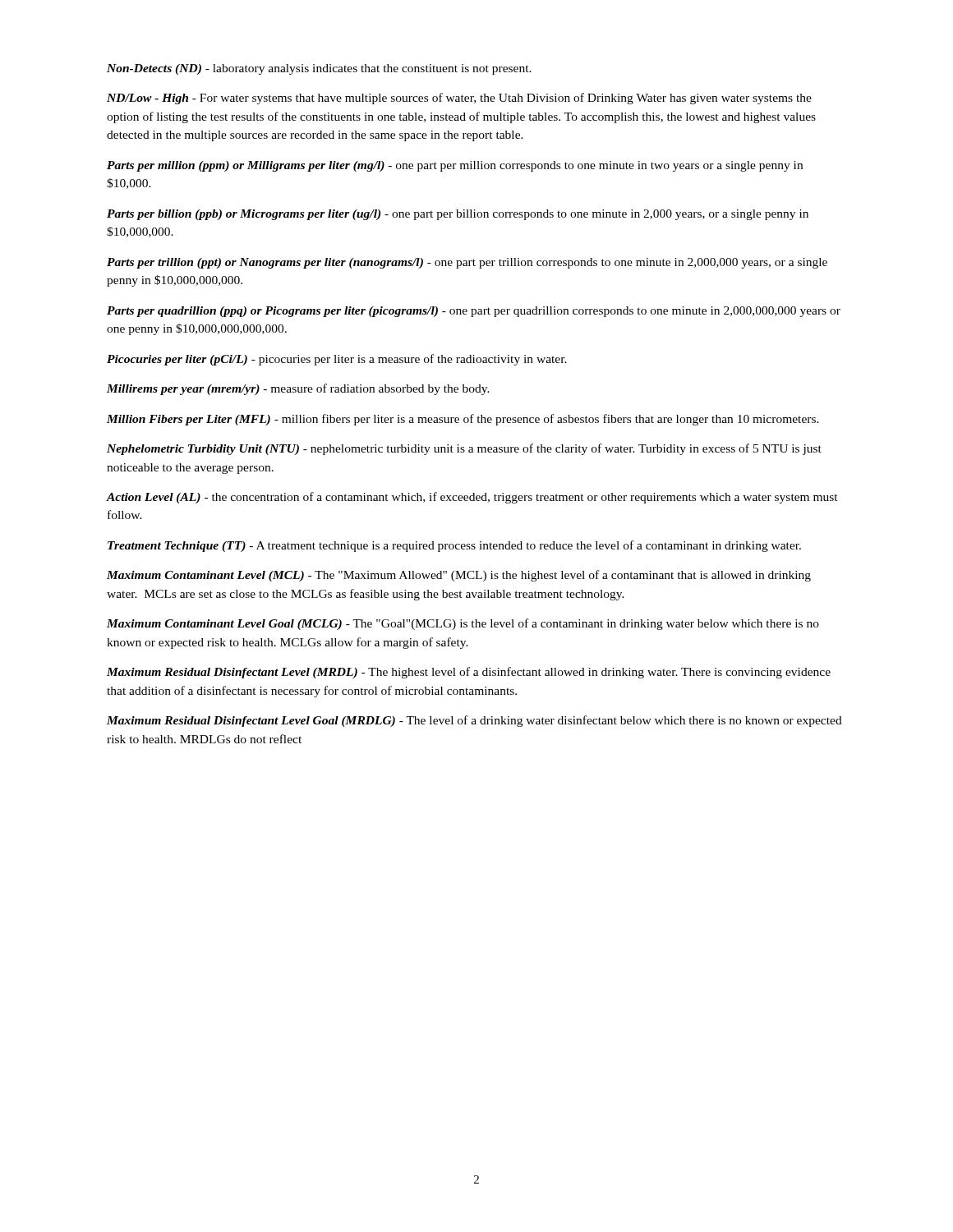Screen dimensions: 1232x953
Task: Click the passage that begins "Maximum Contaminant Level (MCL)"
Action: pyautogui.click(x=476, y=585)
